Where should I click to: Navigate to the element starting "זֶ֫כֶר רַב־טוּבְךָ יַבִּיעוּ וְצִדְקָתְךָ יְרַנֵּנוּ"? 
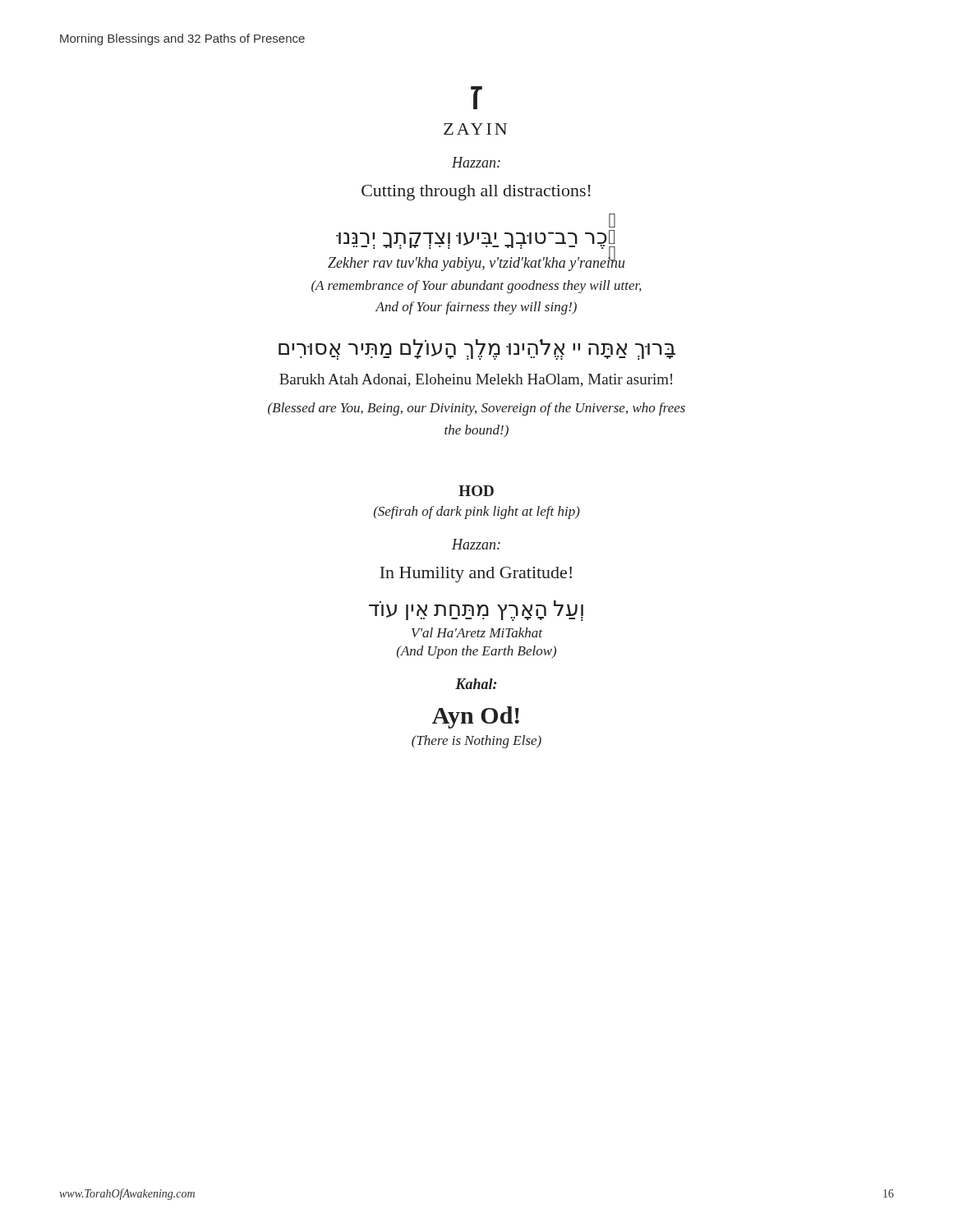(476, 237)
